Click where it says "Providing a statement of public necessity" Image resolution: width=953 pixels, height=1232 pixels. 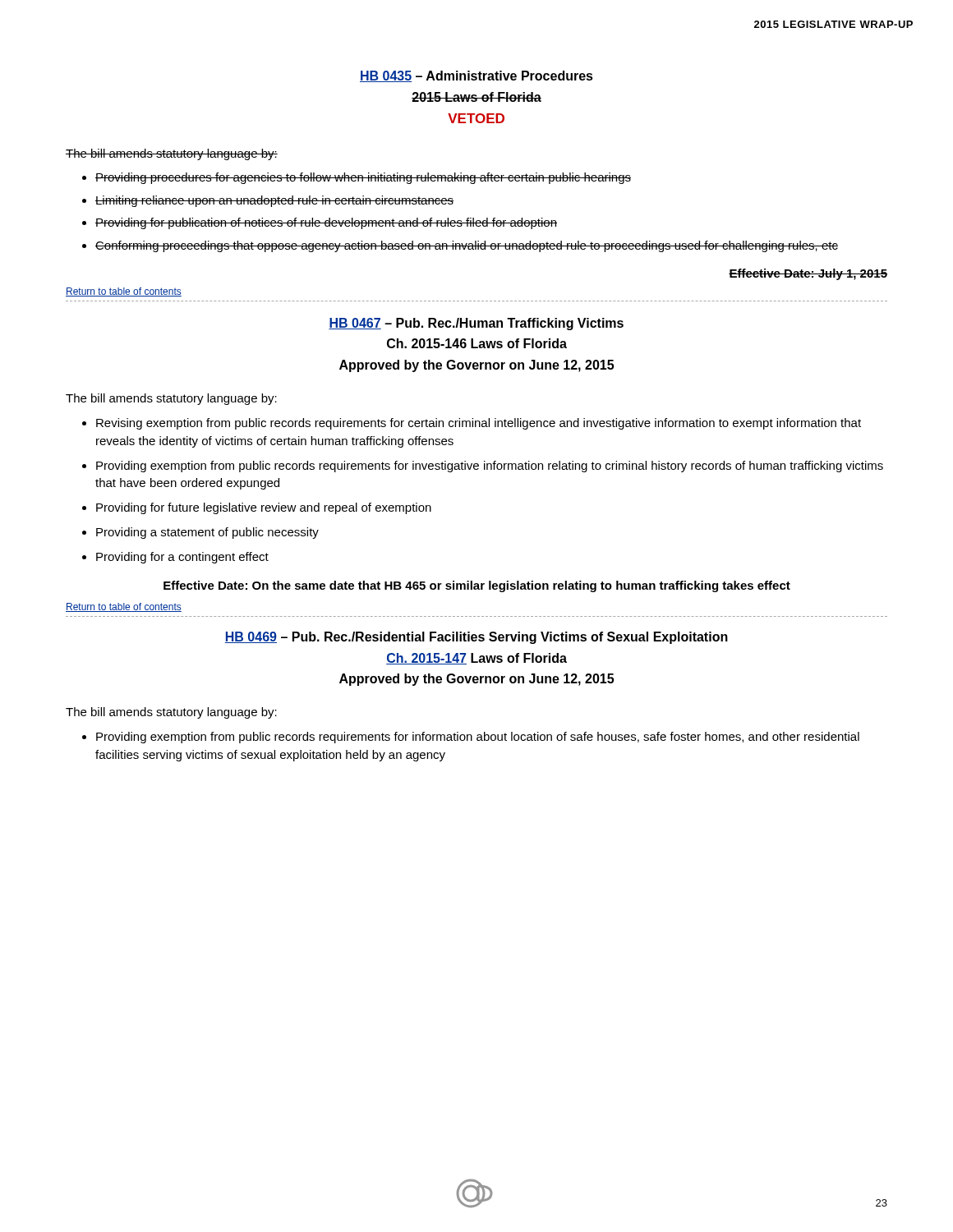pos(200,533)
